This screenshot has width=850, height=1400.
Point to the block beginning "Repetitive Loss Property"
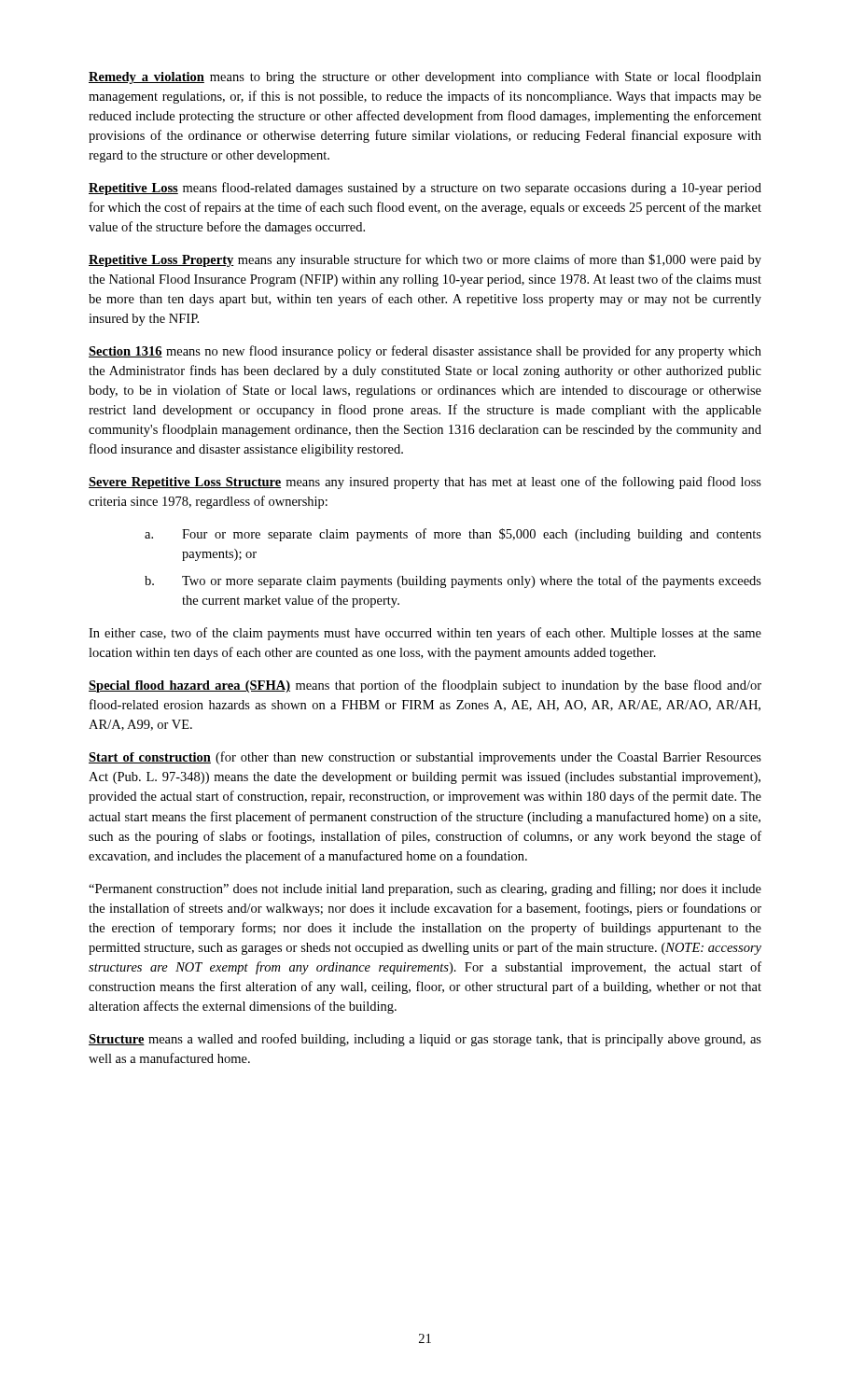click(x=425, y=290)
